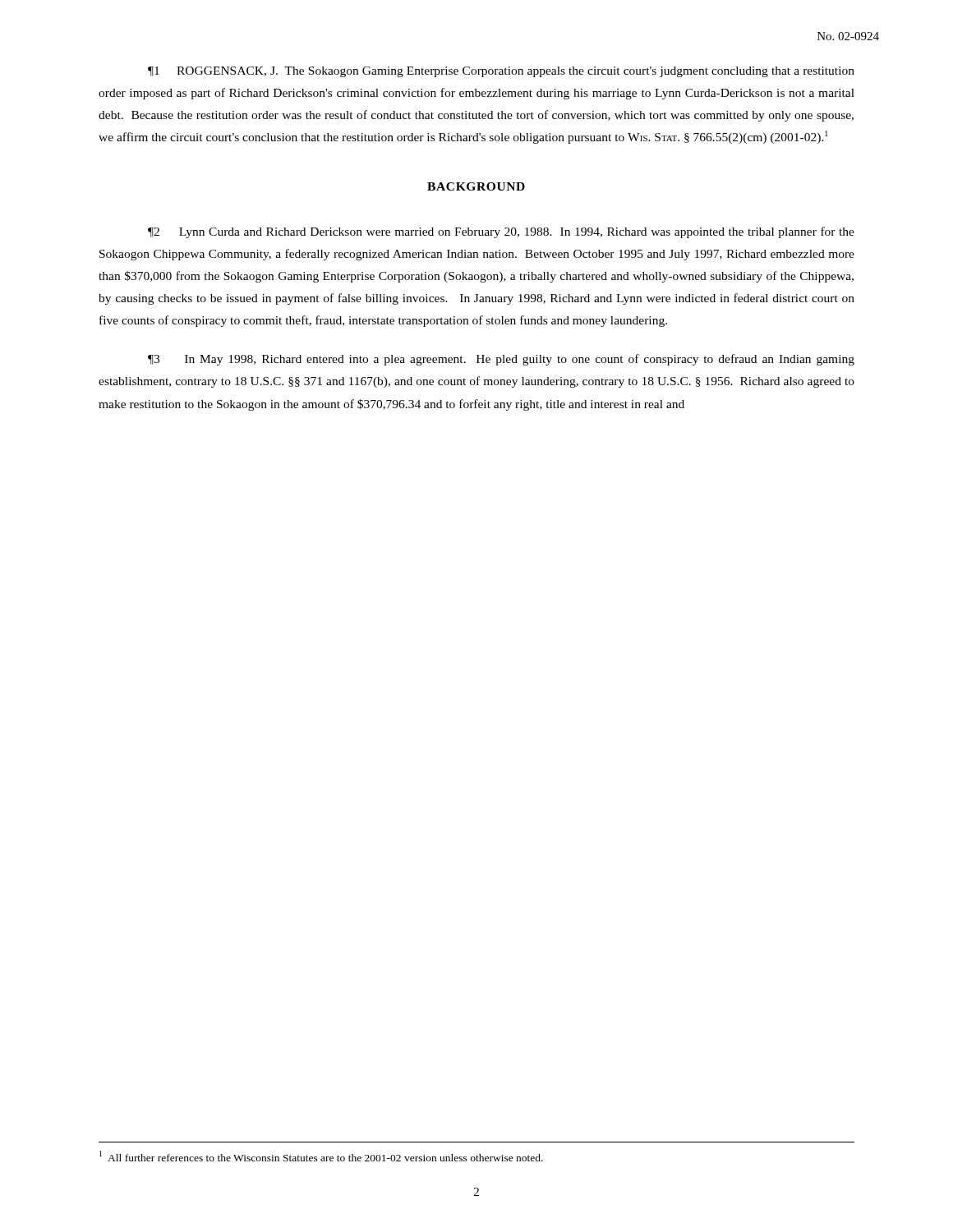This screenshot has height=1232, width=953.
Task: Click the passage that begins "¶3 In May 1998, Richard entered"
Action: pyautogui.click(x=476, y=381)
